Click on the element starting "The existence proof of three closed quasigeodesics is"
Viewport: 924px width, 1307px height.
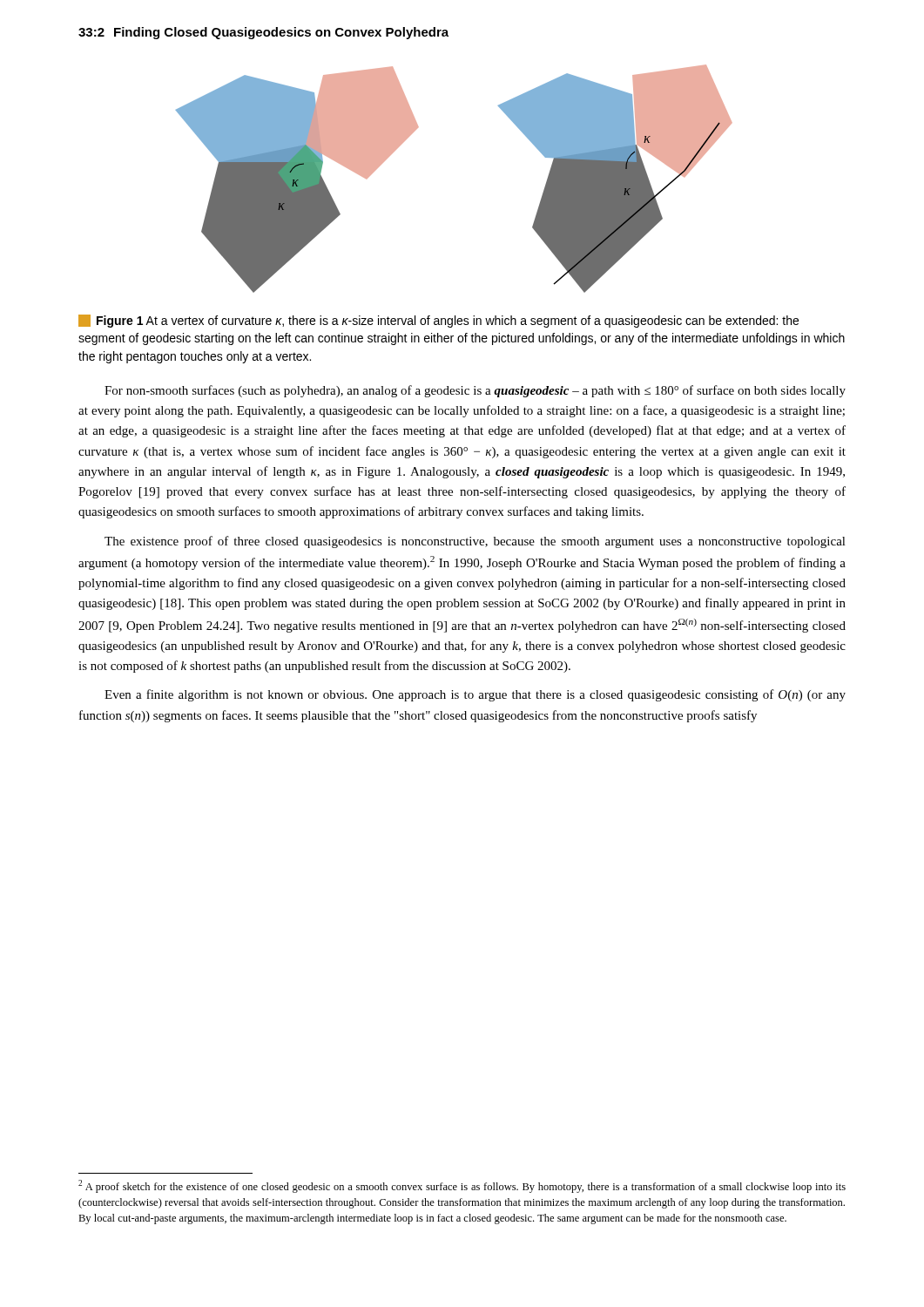(462, 603)
